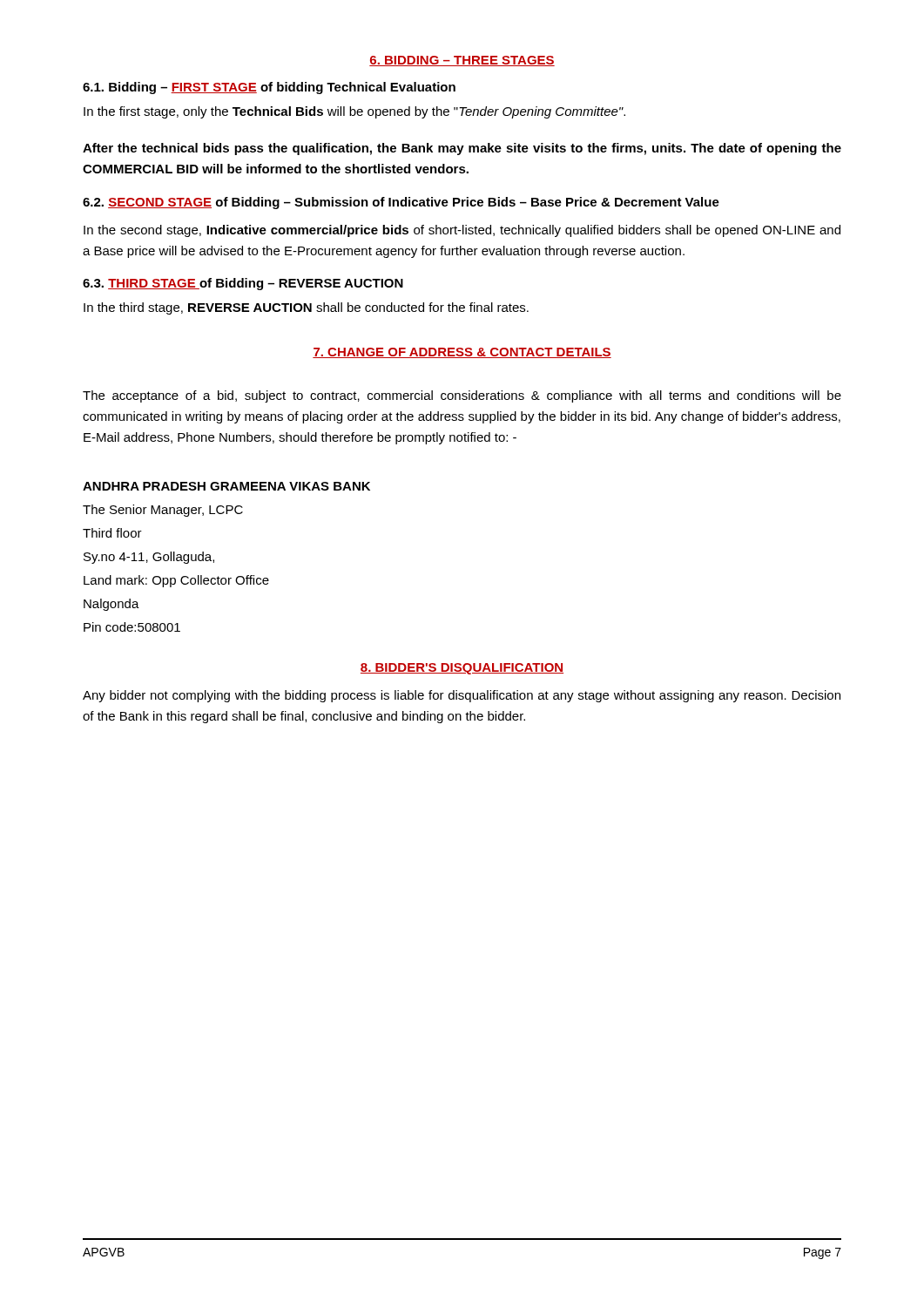Click the section header that begins "6.1. Bidding – FIRST STAGE"
Image resolution: width=924 pixels, height=1307 pixels.
[x=269, y=87]
